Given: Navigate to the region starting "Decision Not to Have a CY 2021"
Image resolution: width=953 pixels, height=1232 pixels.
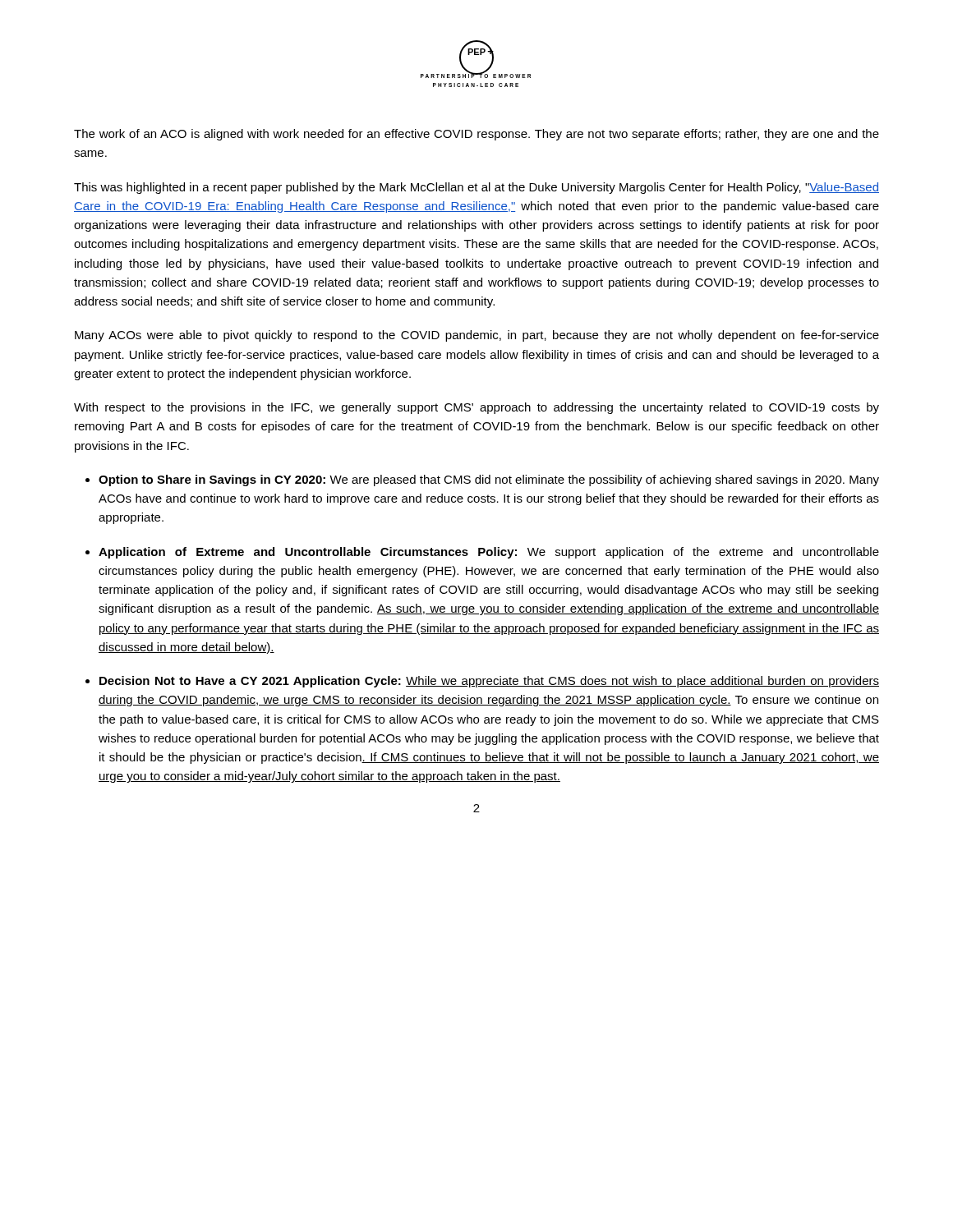Looking at the screenshot, I should point(489,728).
